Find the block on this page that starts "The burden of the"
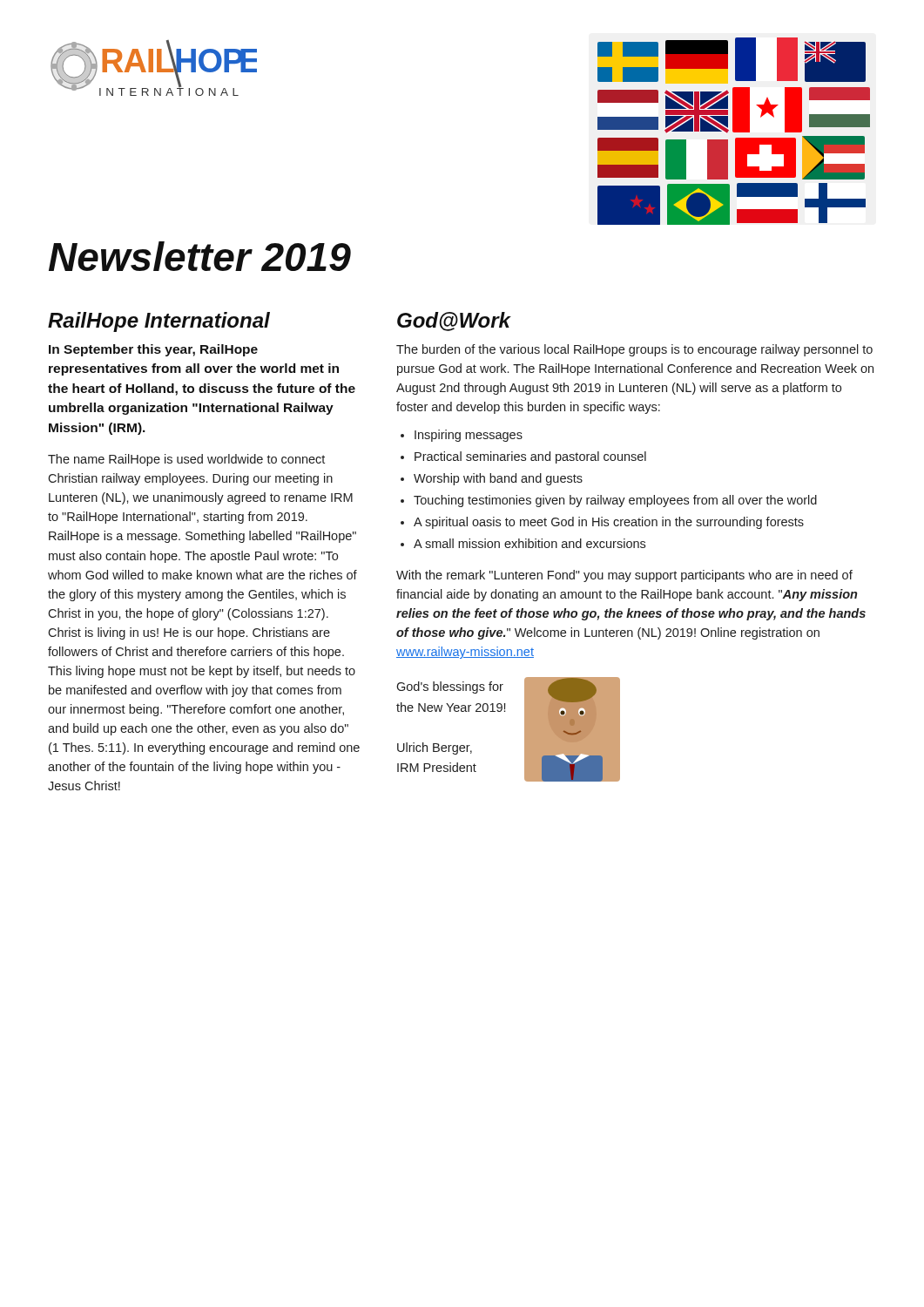The height and width of the screenshot is (1307, 924). click(x=636, y=378)
